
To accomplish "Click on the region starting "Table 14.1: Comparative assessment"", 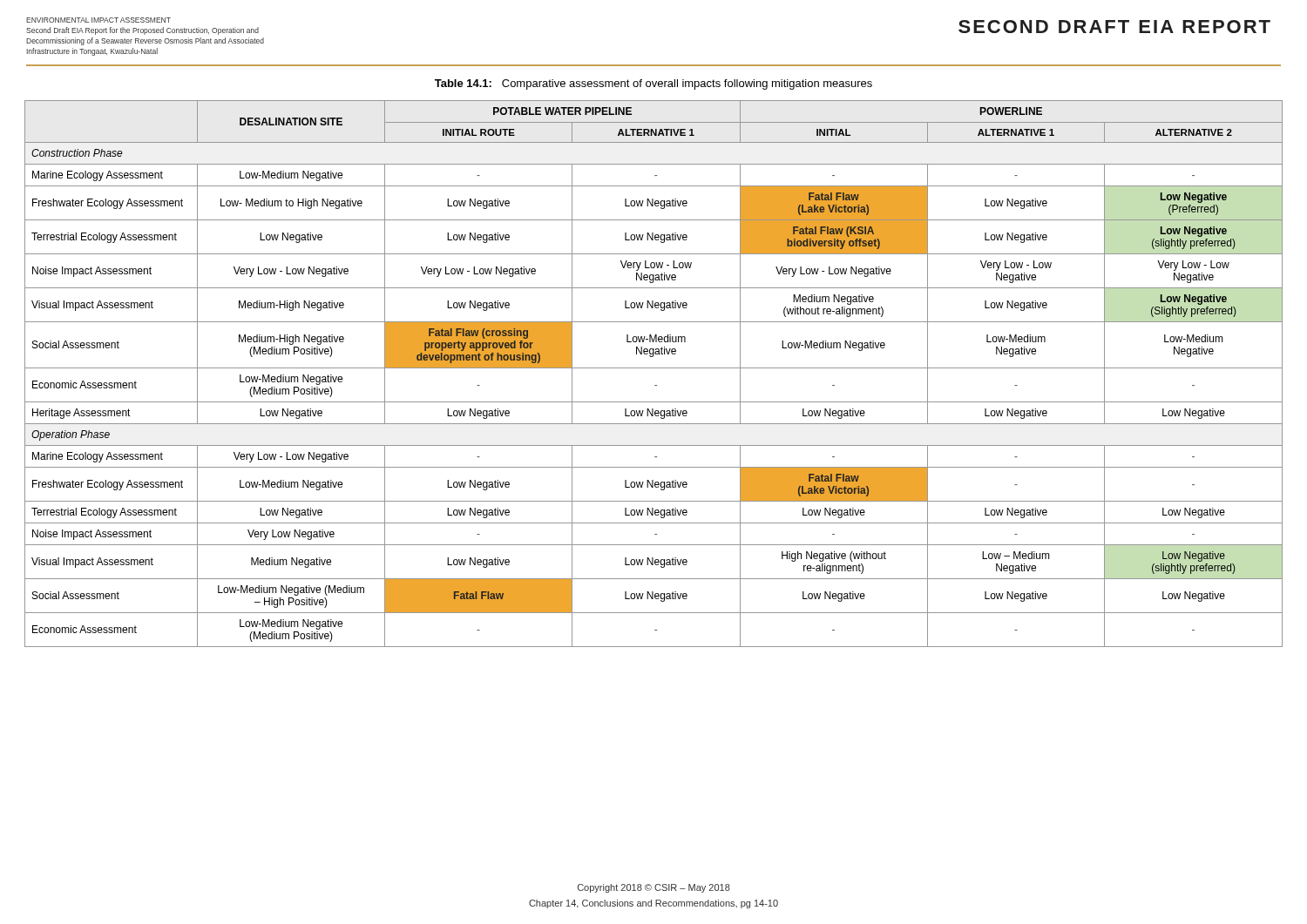I will 653,83.
